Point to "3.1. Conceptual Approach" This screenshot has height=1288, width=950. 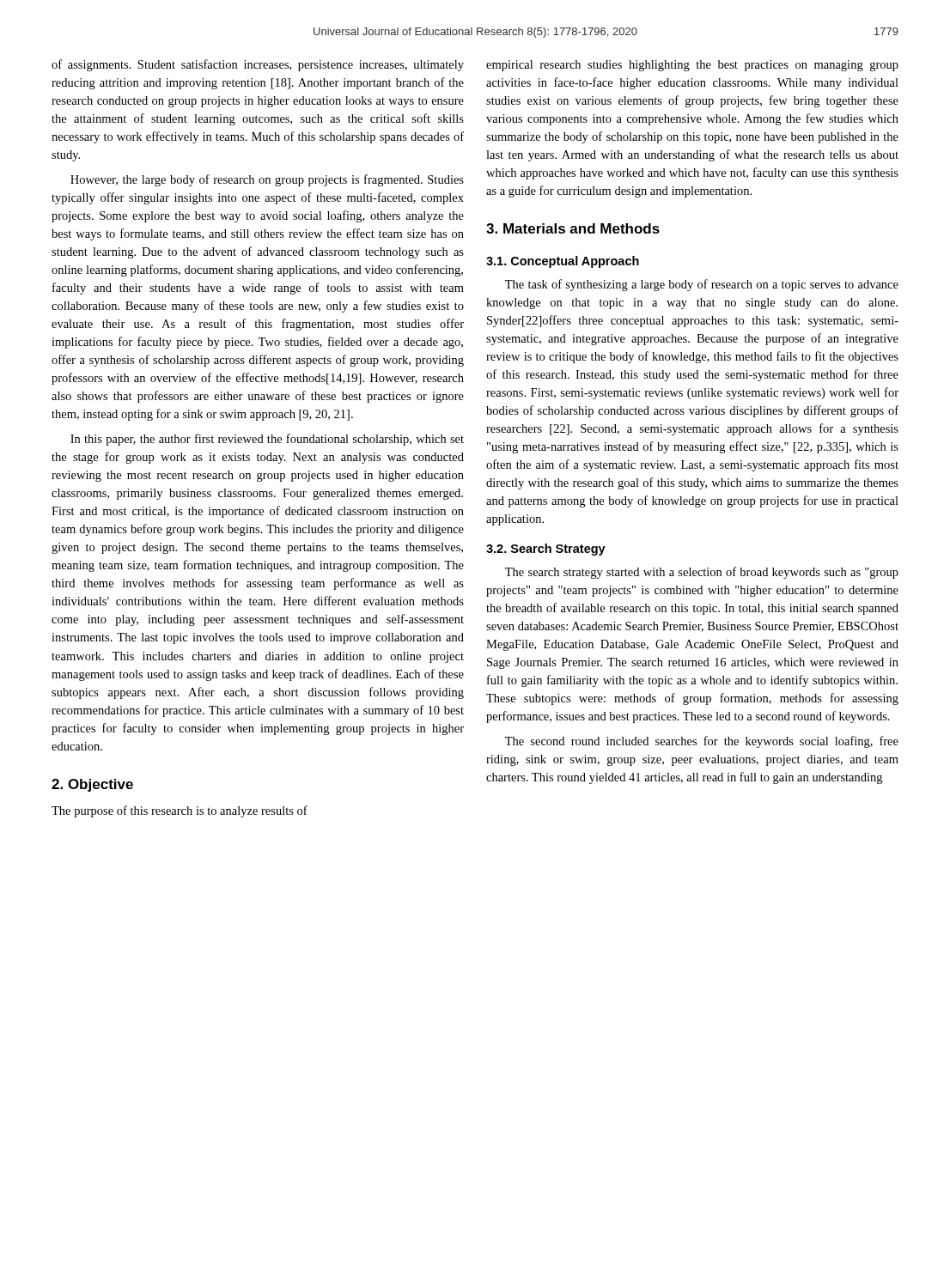(x=563, y=261)
